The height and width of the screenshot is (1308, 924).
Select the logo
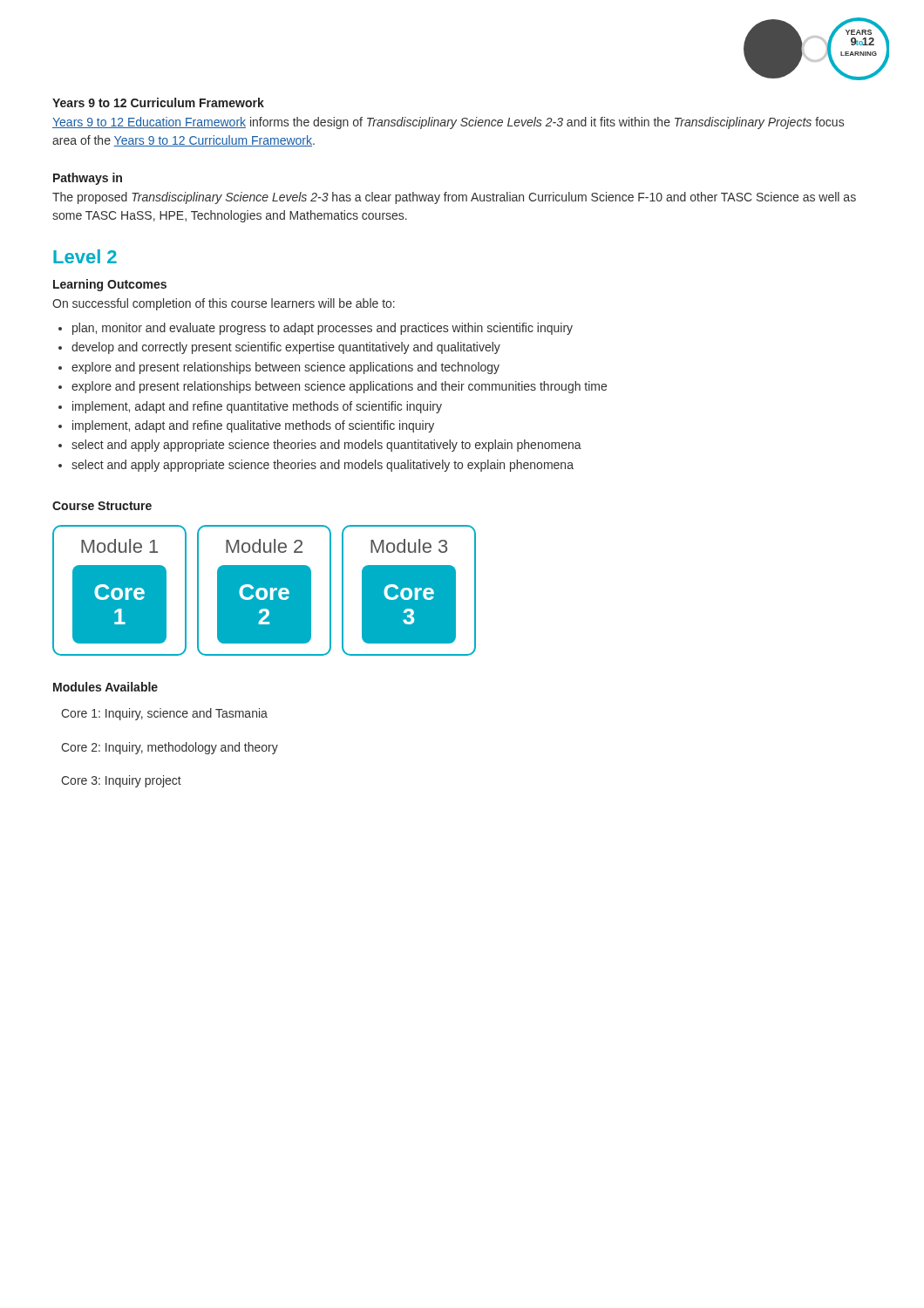pyautogui.click(x=813, y=54)
